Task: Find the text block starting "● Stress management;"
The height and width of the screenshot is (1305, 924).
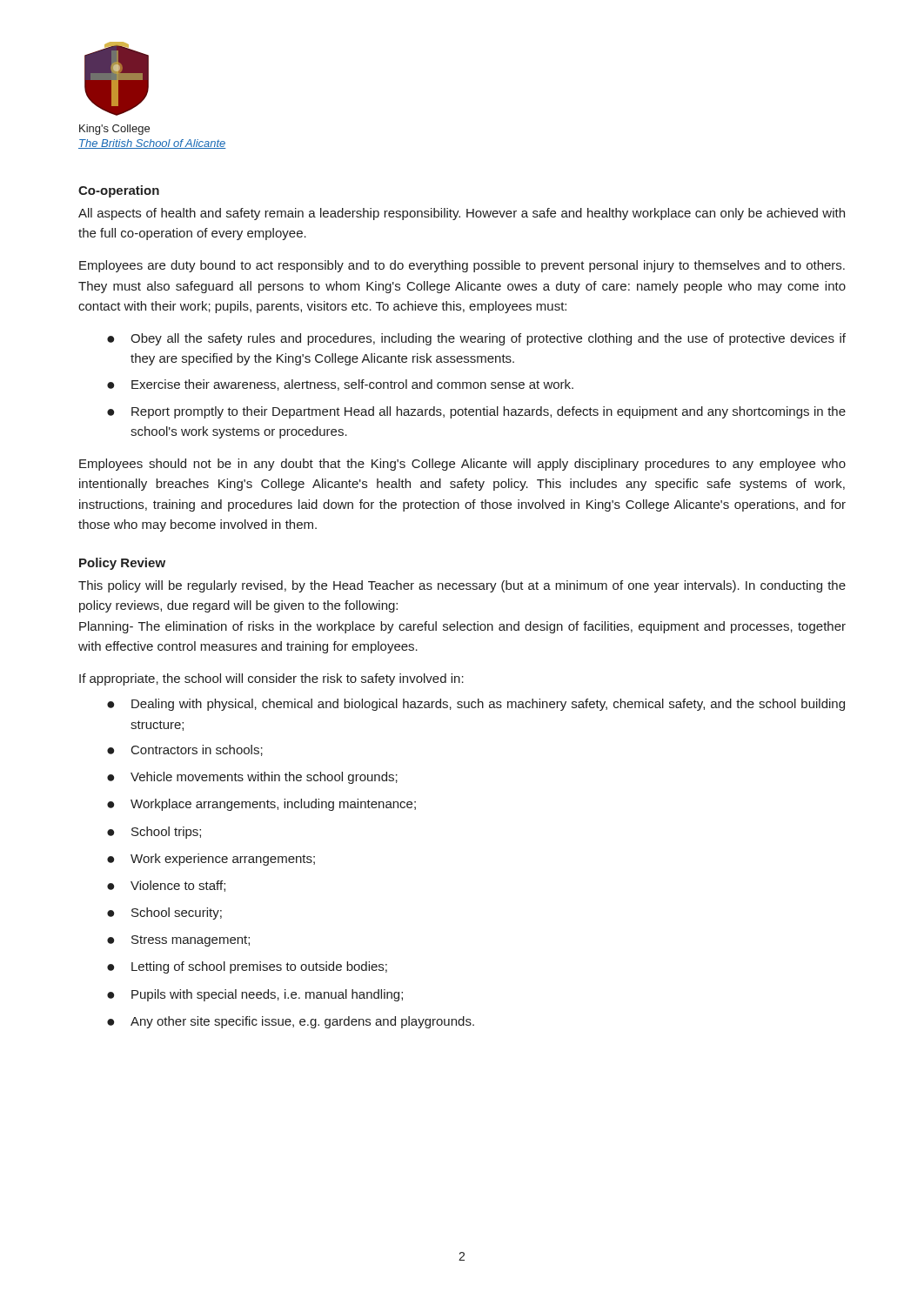Action: click(x=178, y=941)
